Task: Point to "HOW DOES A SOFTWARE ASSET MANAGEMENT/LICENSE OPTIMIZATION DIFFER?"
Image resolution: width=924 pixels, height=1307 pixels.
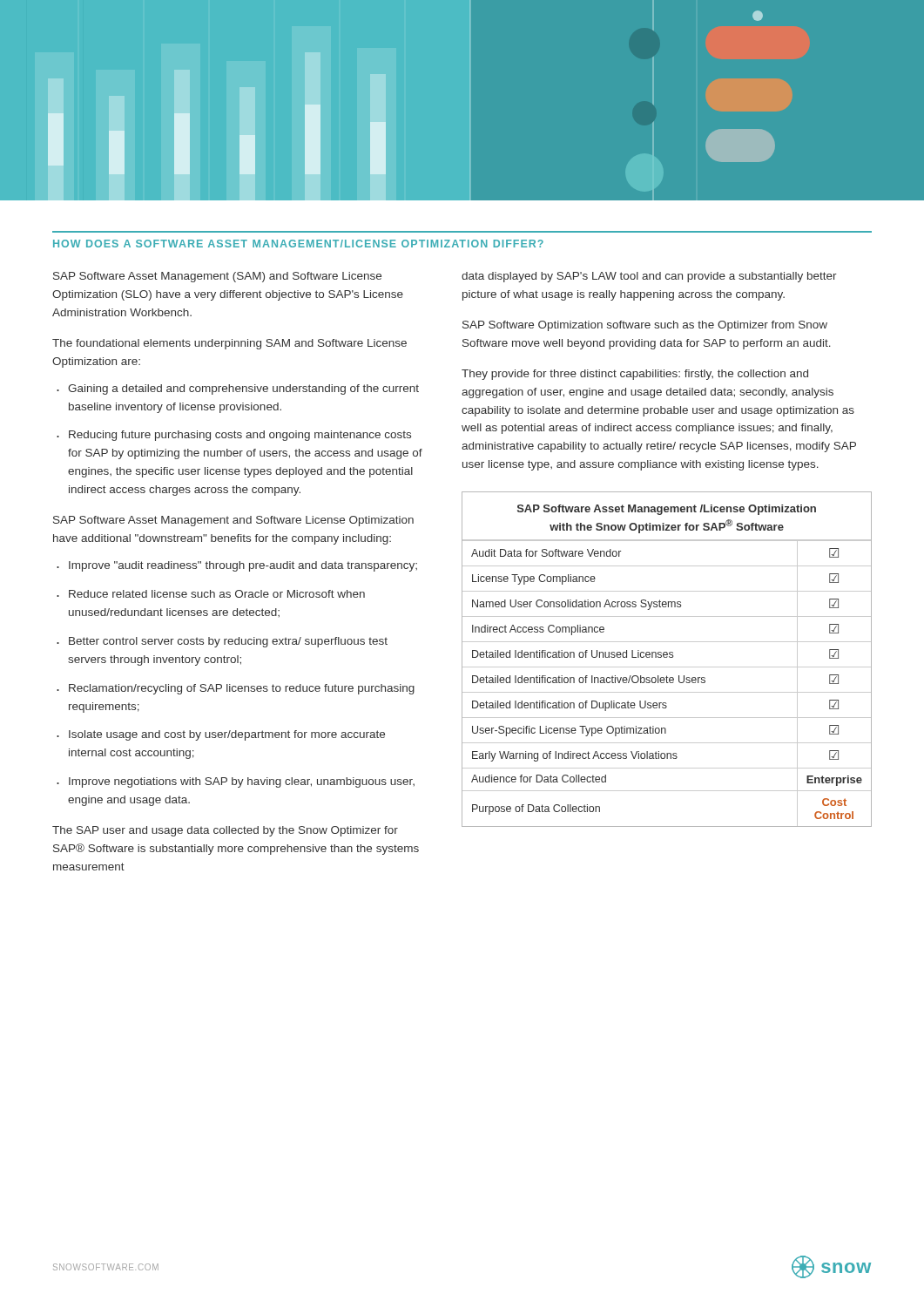Action: [298, 244]
